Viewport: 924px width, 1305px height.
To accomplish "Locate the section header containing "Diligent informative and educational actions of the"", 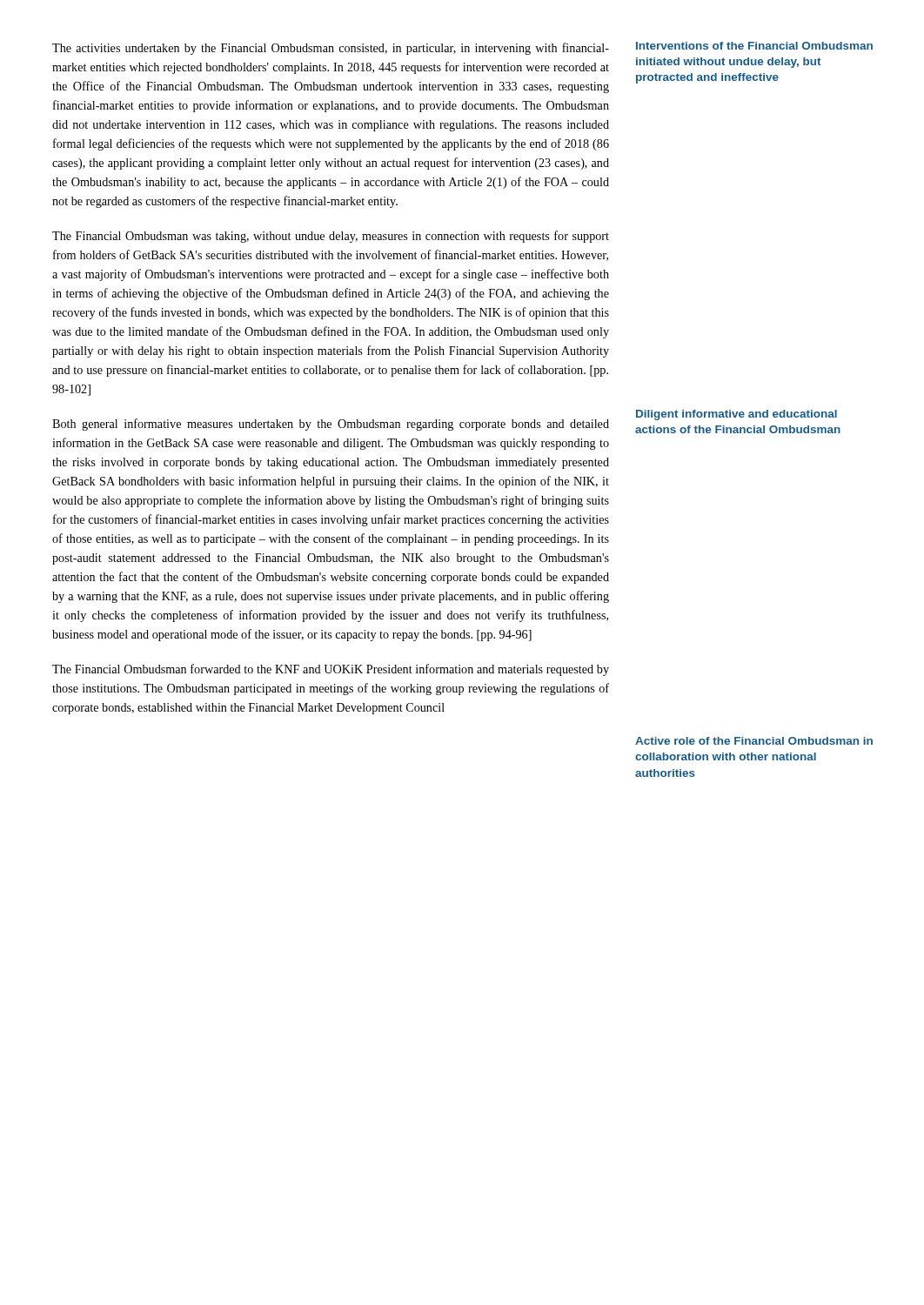I will 738,421.
